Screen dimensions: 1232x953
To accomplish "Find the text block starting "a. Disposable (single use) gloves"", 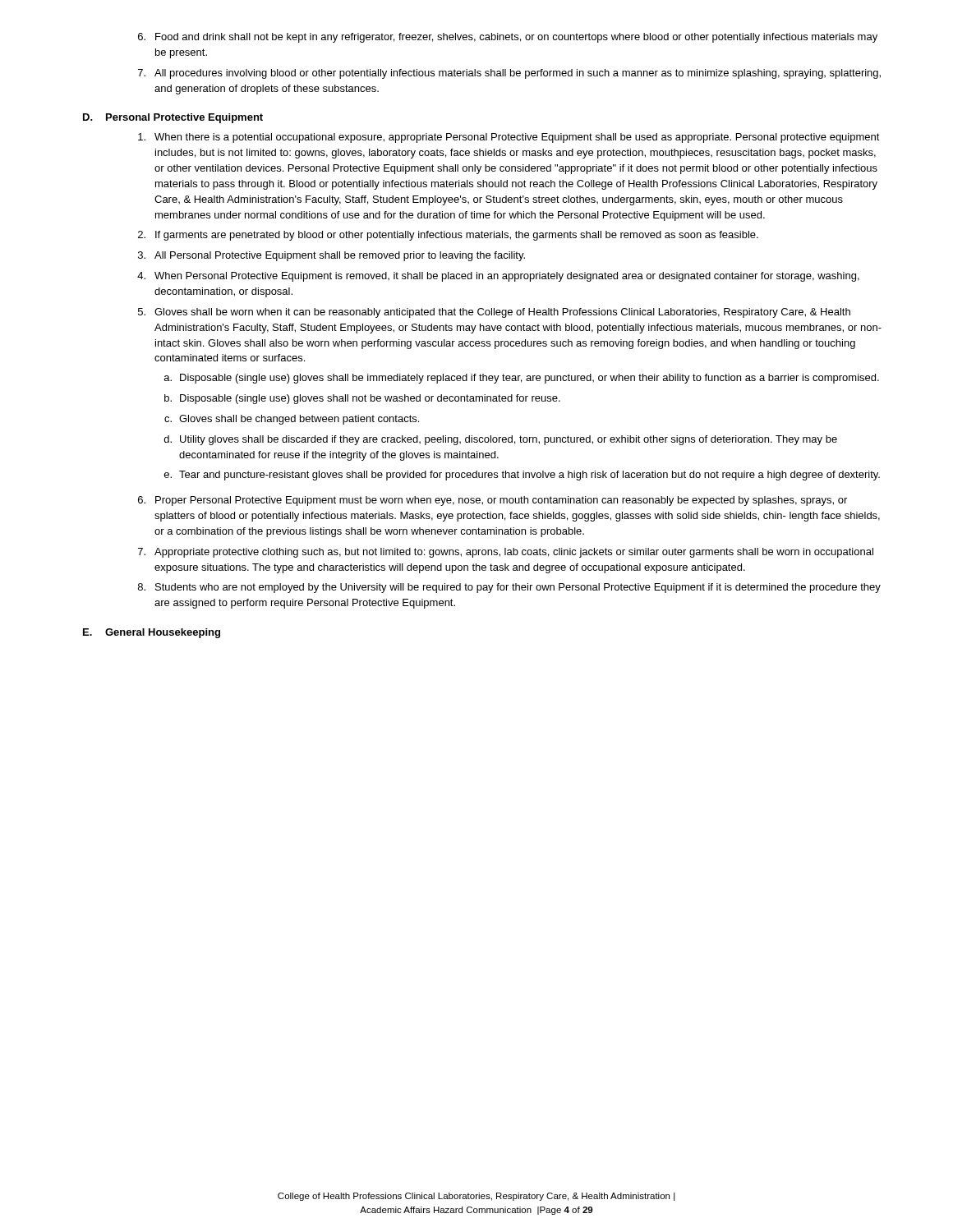I will 521,378.
